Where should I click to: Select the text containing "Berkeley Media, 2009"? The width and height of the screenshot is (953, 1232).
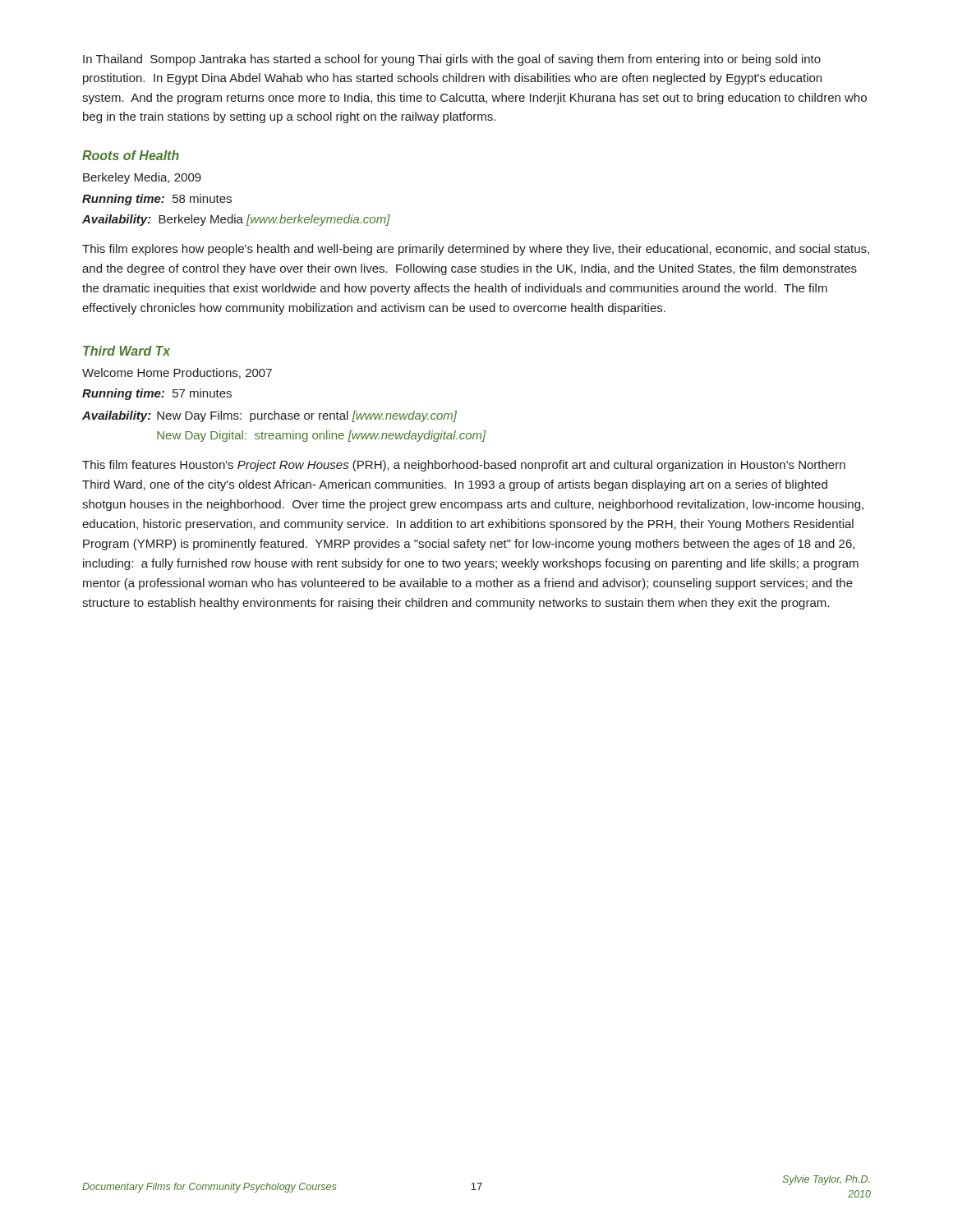pyautogui.click(x=142, y=177)
